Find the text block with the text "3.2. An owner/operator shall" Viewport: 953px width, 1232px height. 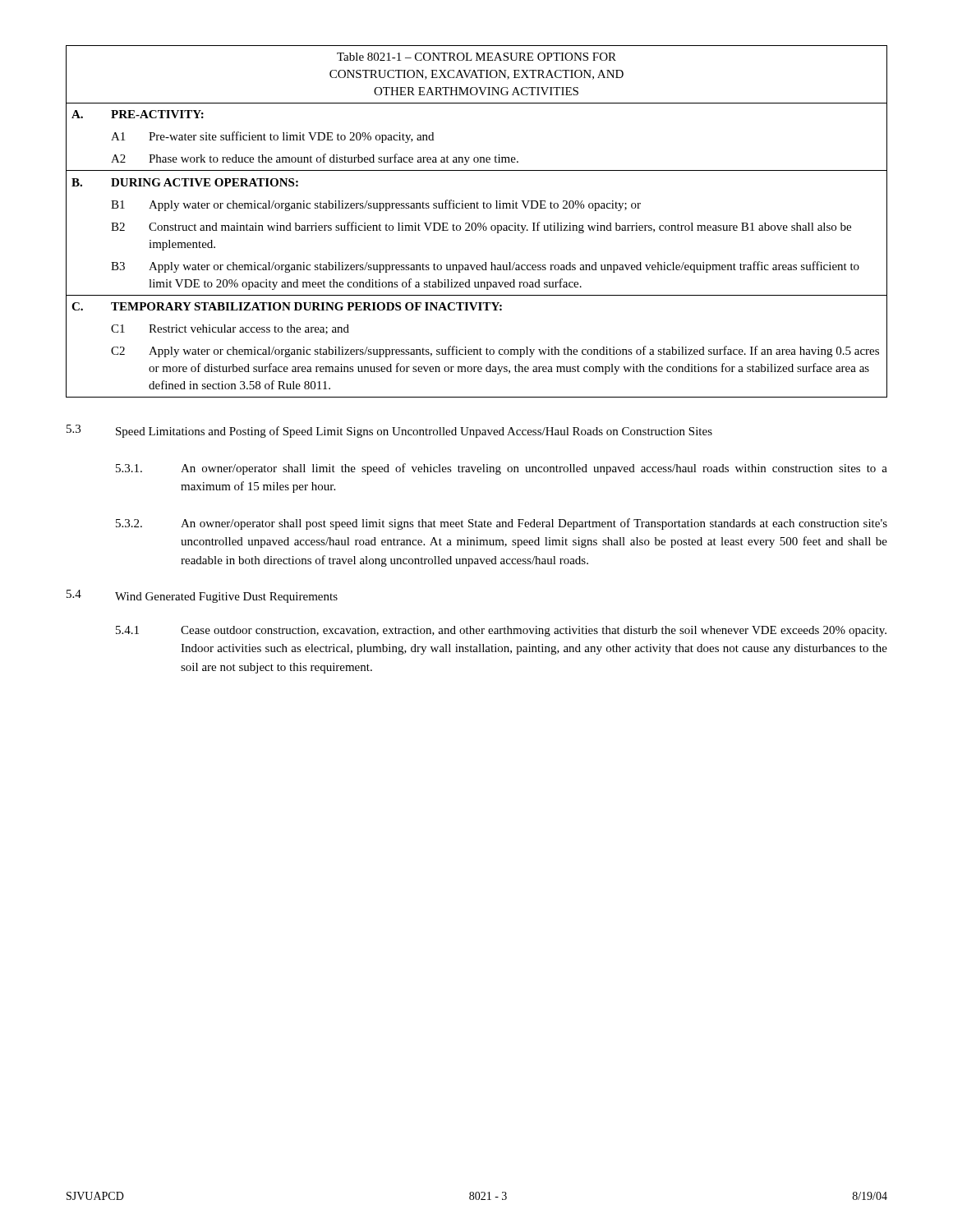501,541
